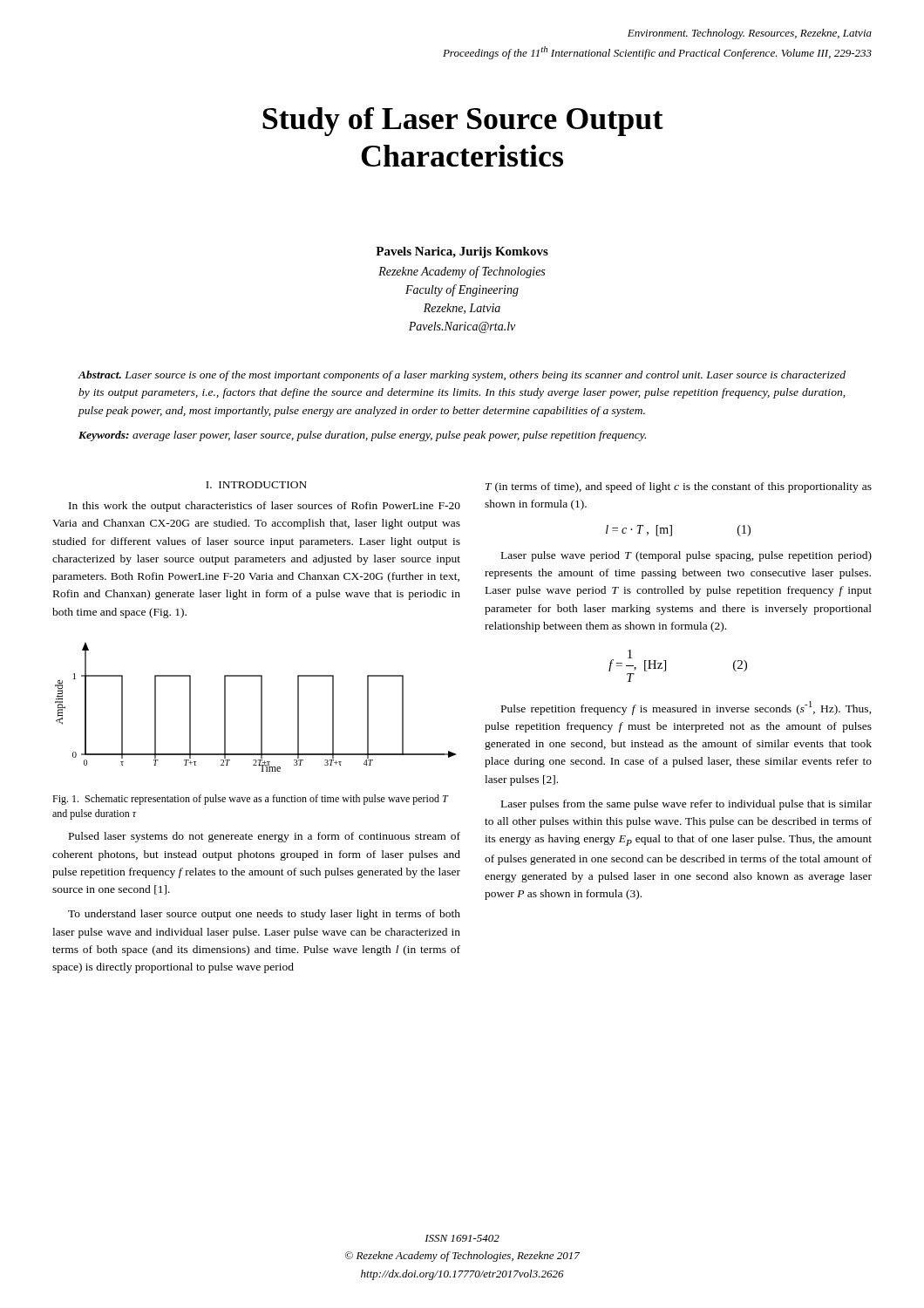The height and width of the screenshot is (1308, 924).
Task: Select the region starting "Laser pulses from the same"
Action: click(678, 849)
